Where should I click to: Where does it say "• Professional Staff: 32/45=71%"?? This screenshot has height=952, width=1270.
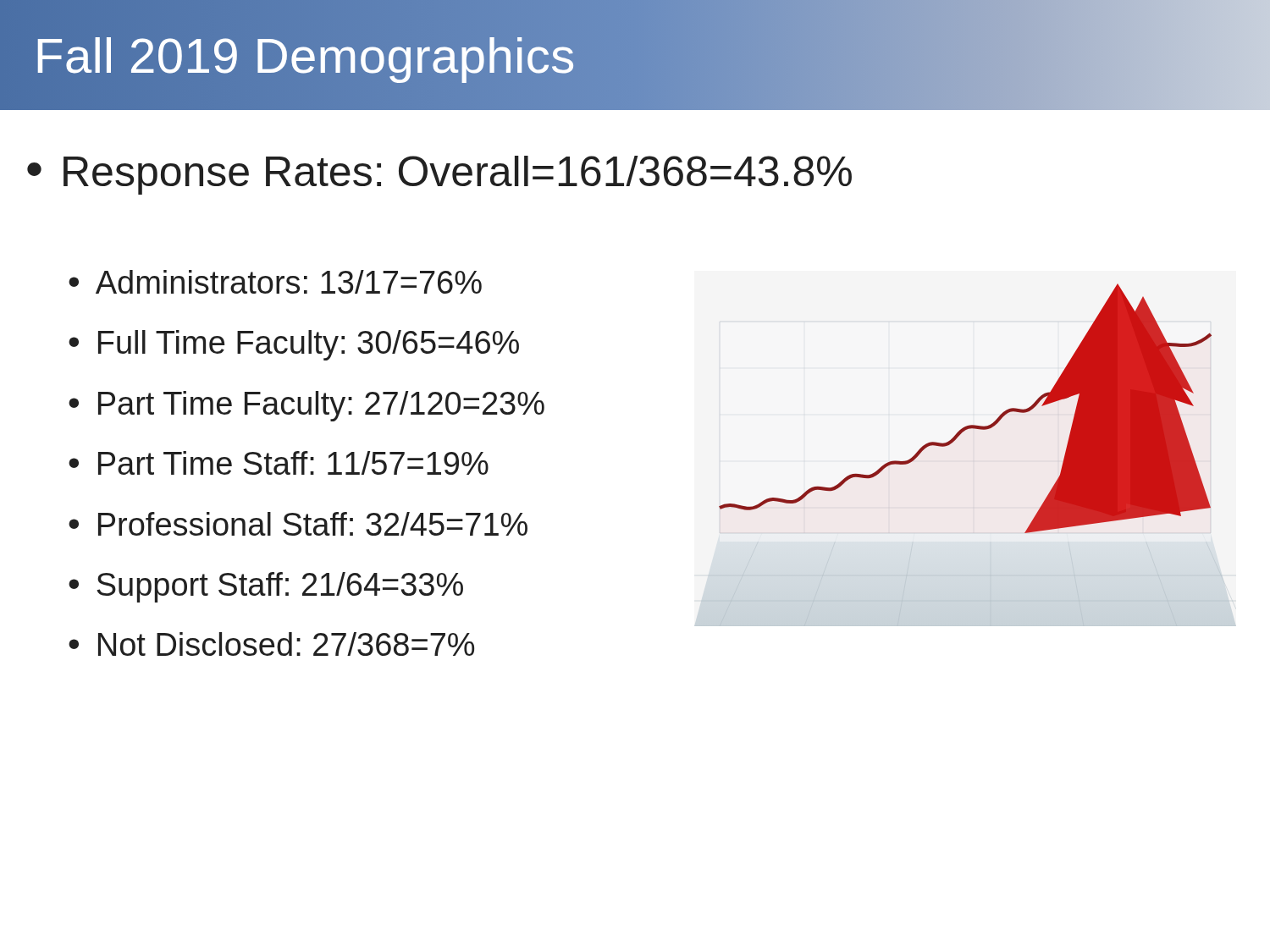[x=298, y=525]
